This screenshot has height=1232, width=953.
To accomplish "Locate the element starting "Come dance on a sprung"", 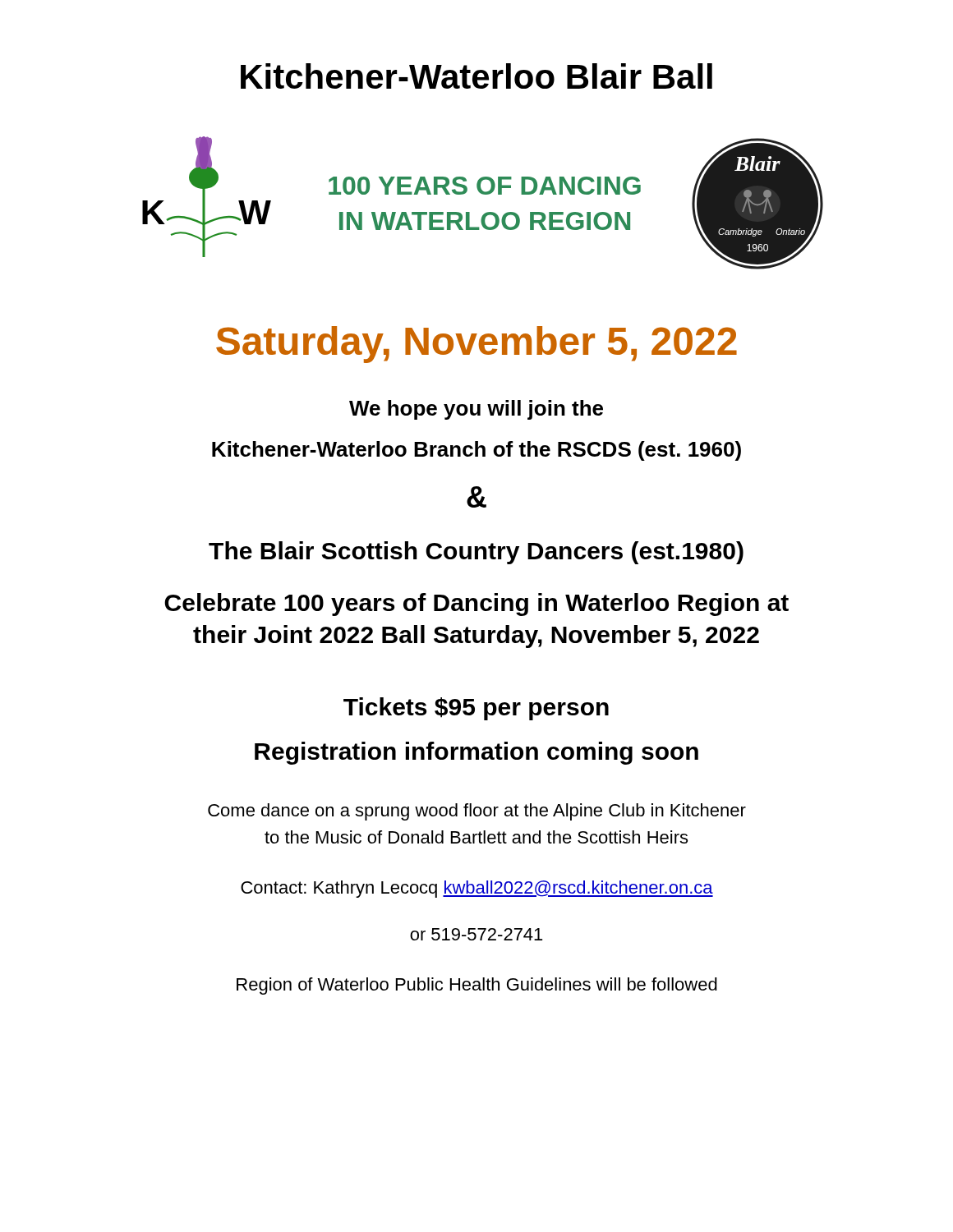I will point(476,823).
